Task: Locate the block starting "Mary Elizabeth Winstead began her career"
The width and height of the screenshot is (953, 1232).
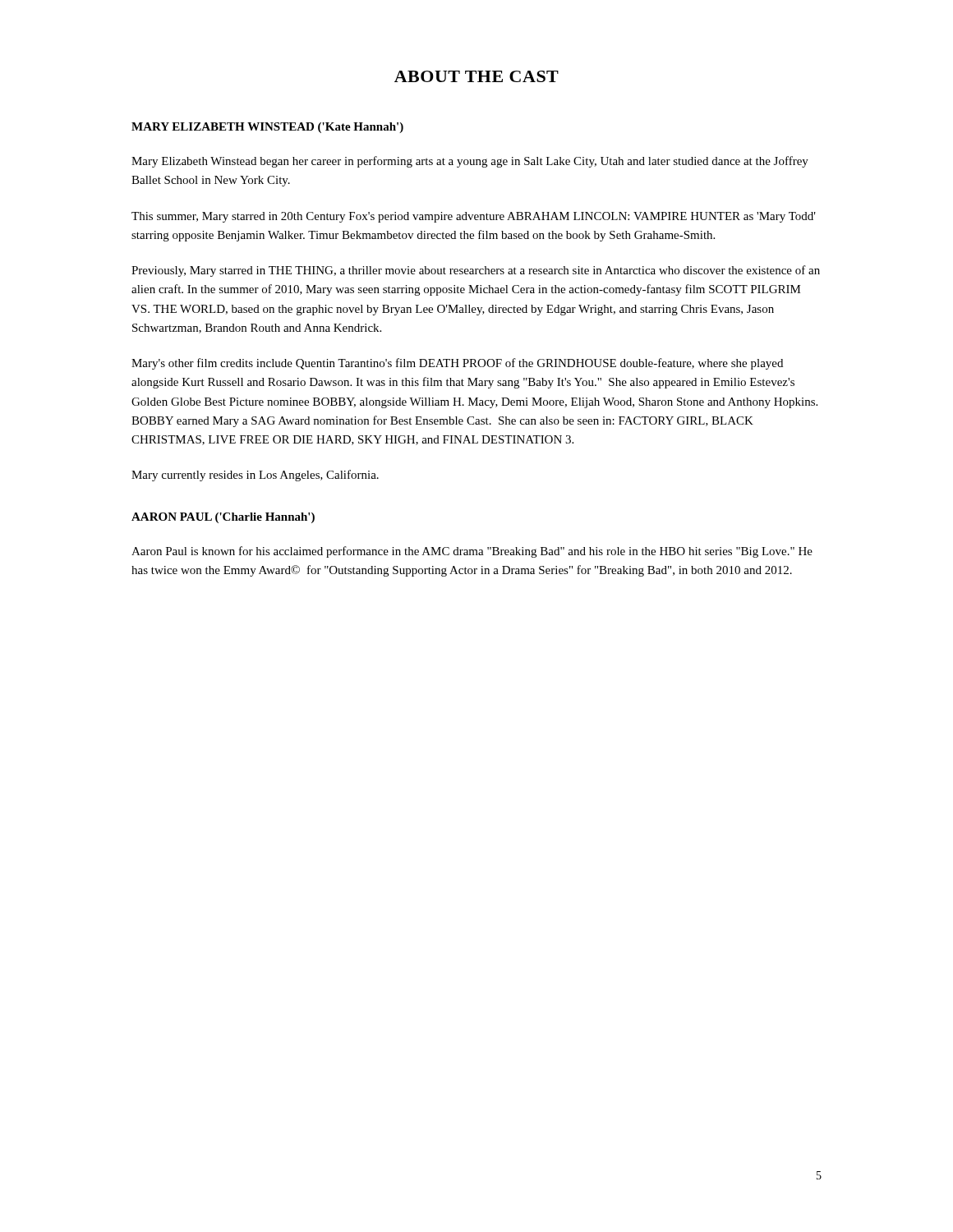Action: coord(470,171)
